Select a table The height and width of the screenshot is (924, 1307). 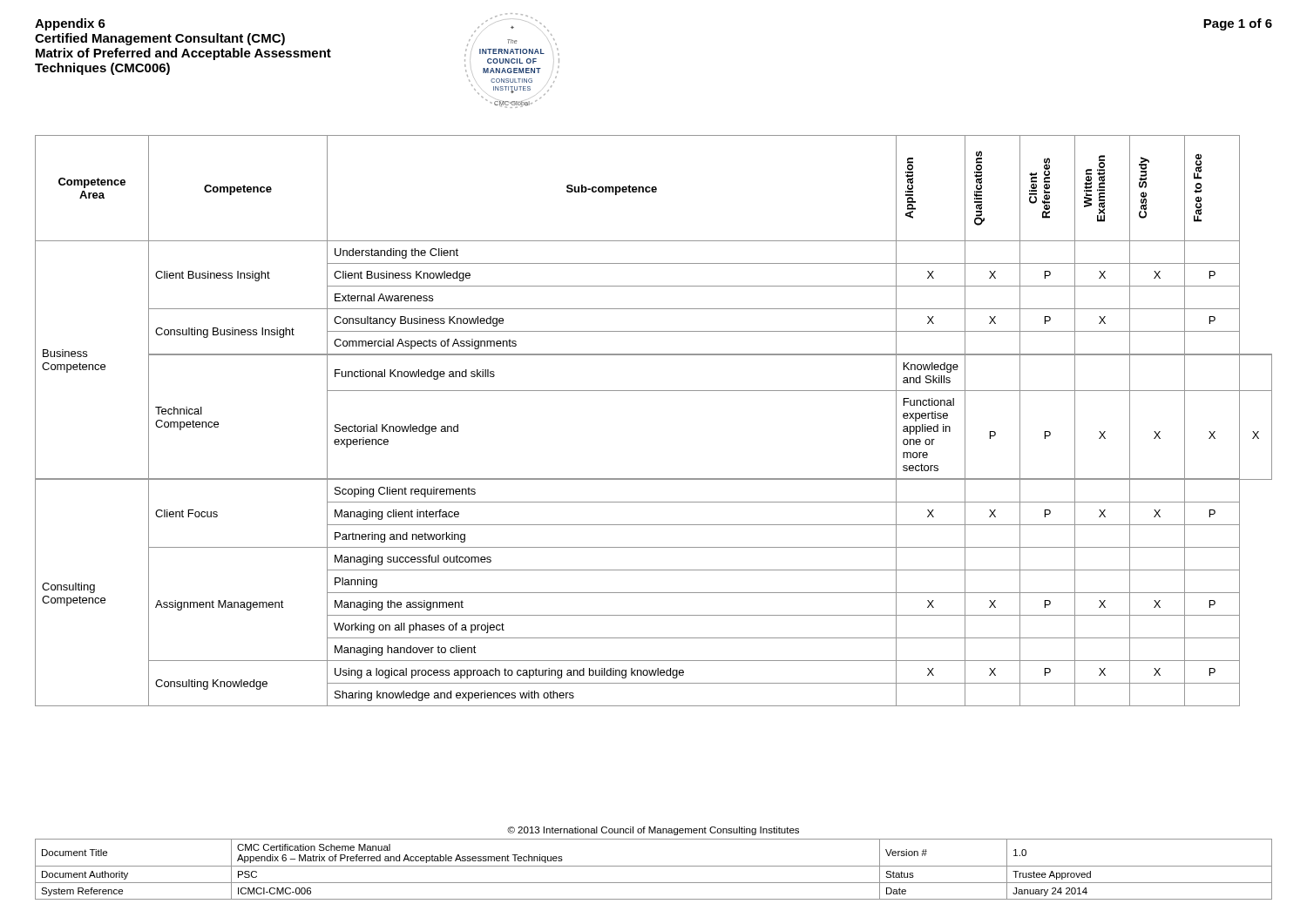(654, 421)
